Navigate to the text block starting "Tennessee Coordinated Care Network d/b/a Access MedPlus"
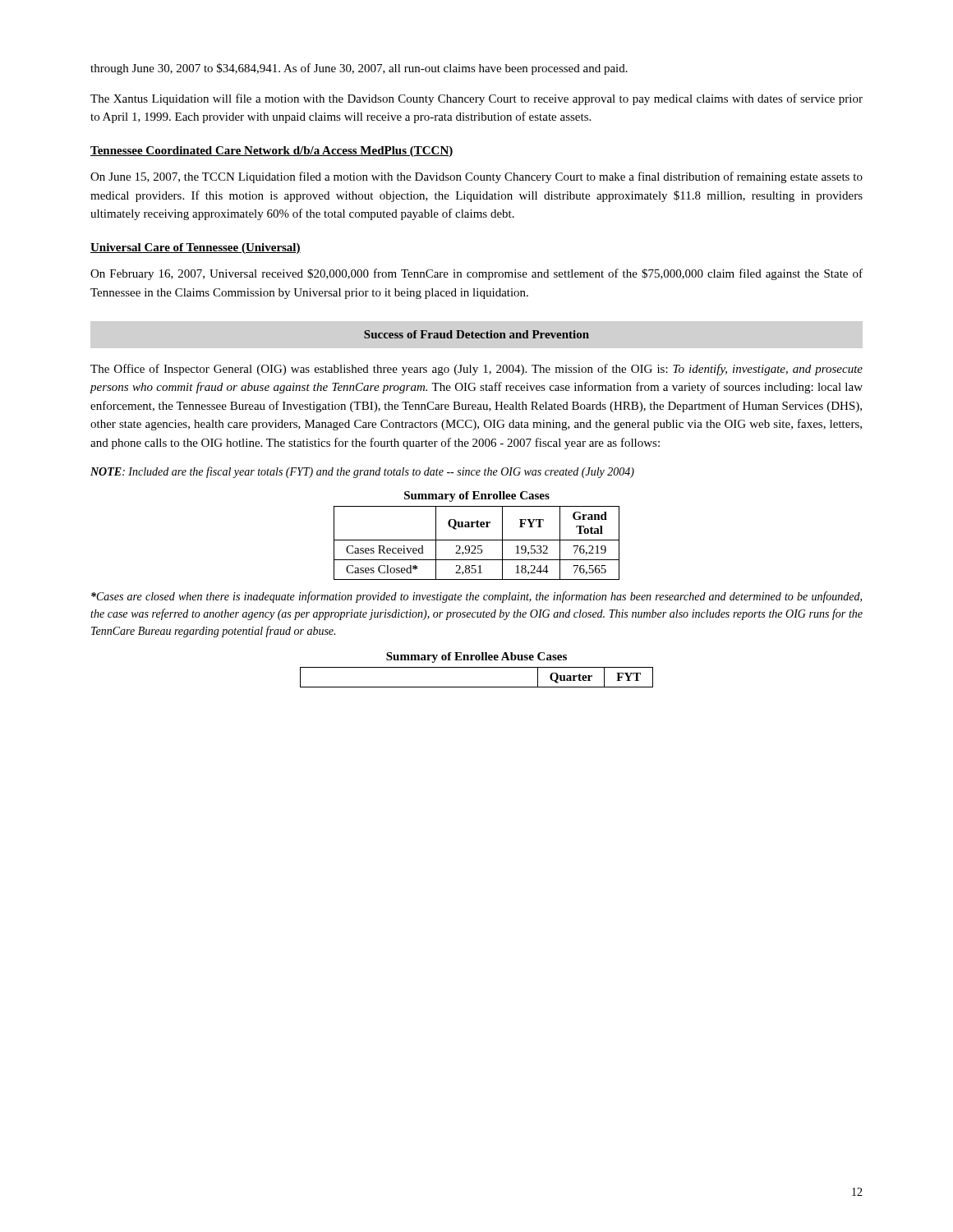Image resolution: width=953 pixels, height=1232 pixels. point(272,150)
